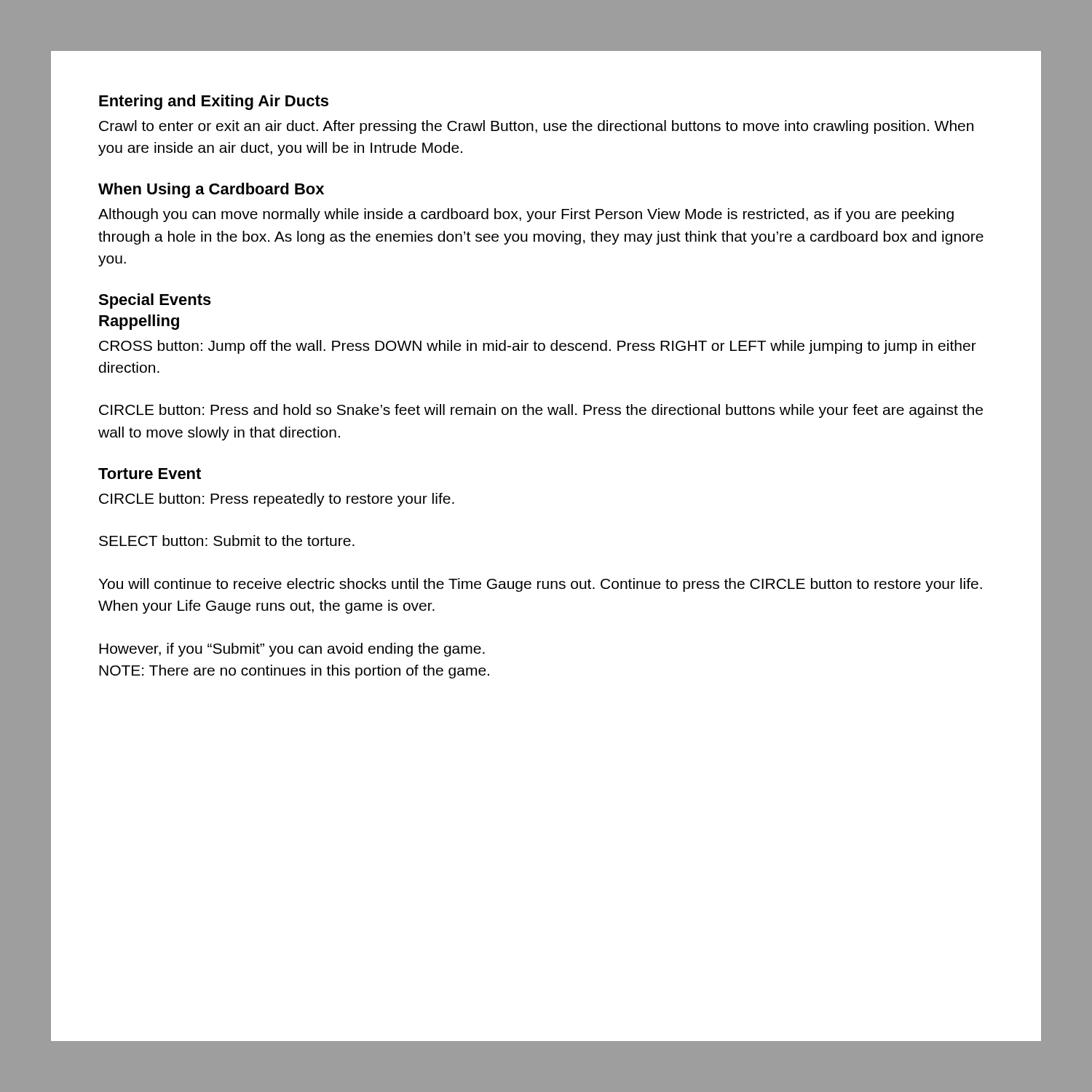Point to the region starting "CIRCLE button: Press repeatedly to"
Image resolution: width=1092 pixels, height=1092 pixels.
[277, 498]
